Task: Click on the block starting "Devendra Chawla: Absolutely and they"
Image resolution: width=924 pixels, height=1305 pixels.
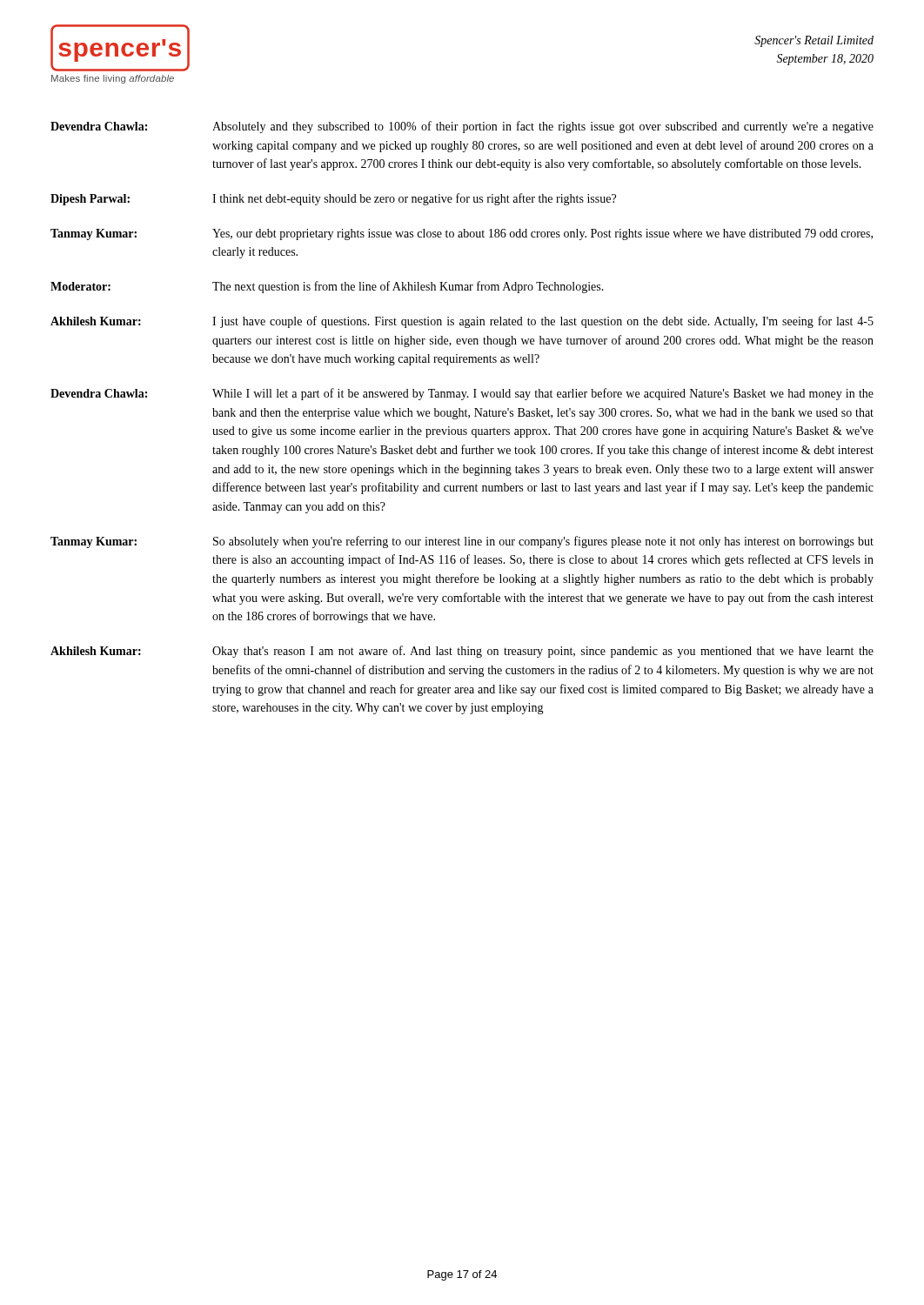Action: click(462, 146)
